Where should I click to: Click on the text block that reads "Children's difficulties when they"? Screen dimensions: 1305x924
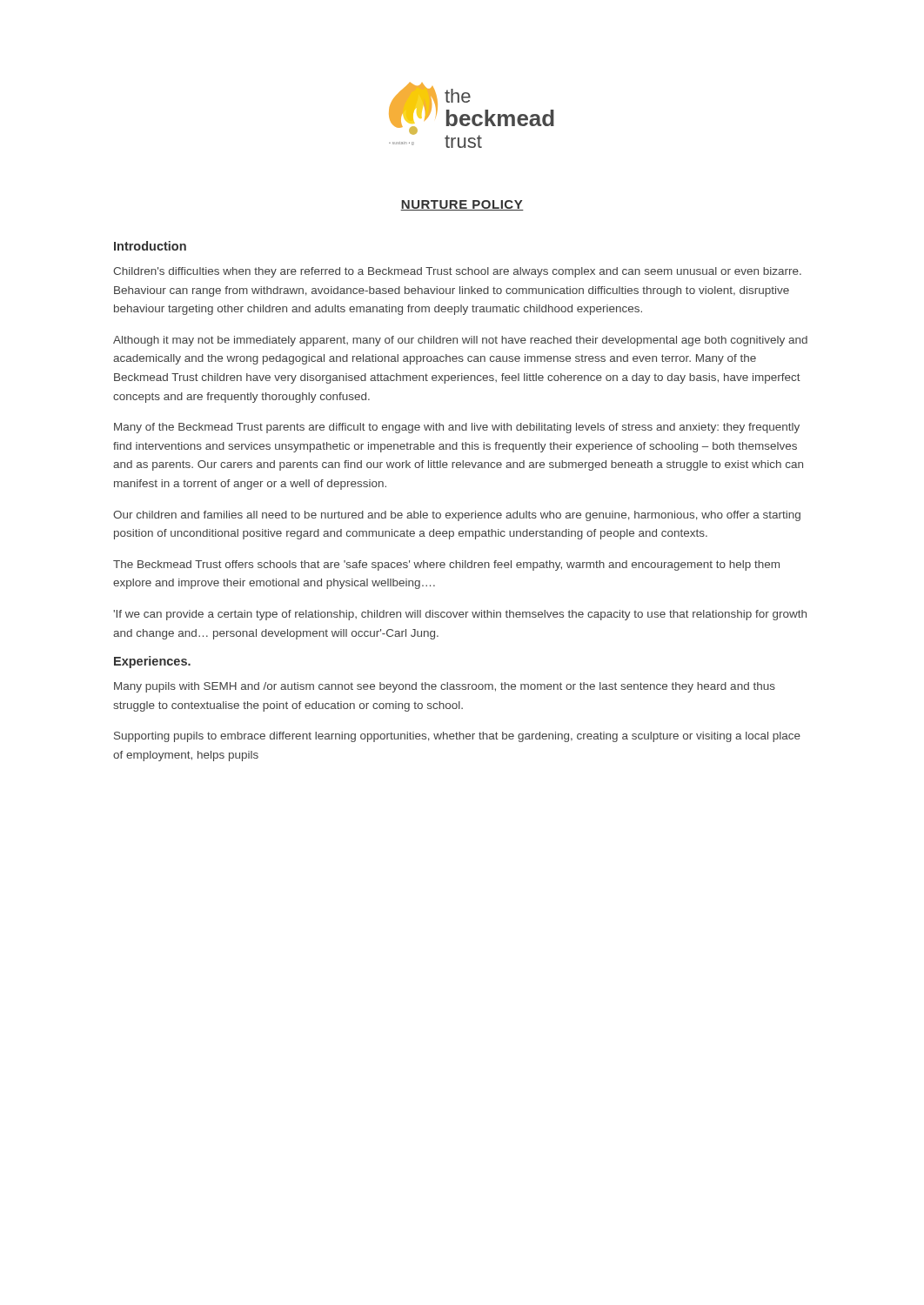pos(458,290)
